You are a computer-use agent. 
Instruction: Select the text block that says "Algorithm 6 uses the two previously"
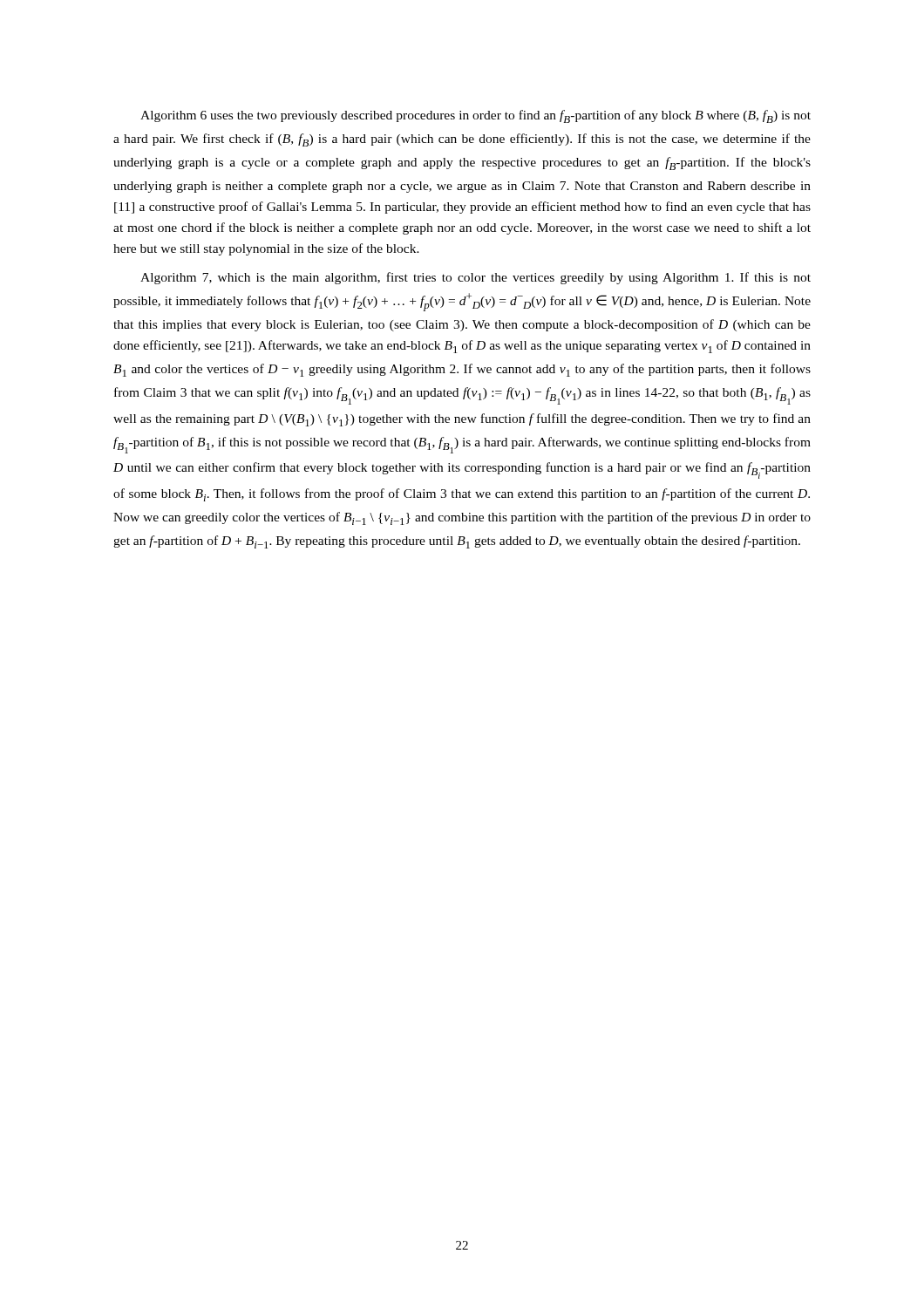click(x=462, y=182)
